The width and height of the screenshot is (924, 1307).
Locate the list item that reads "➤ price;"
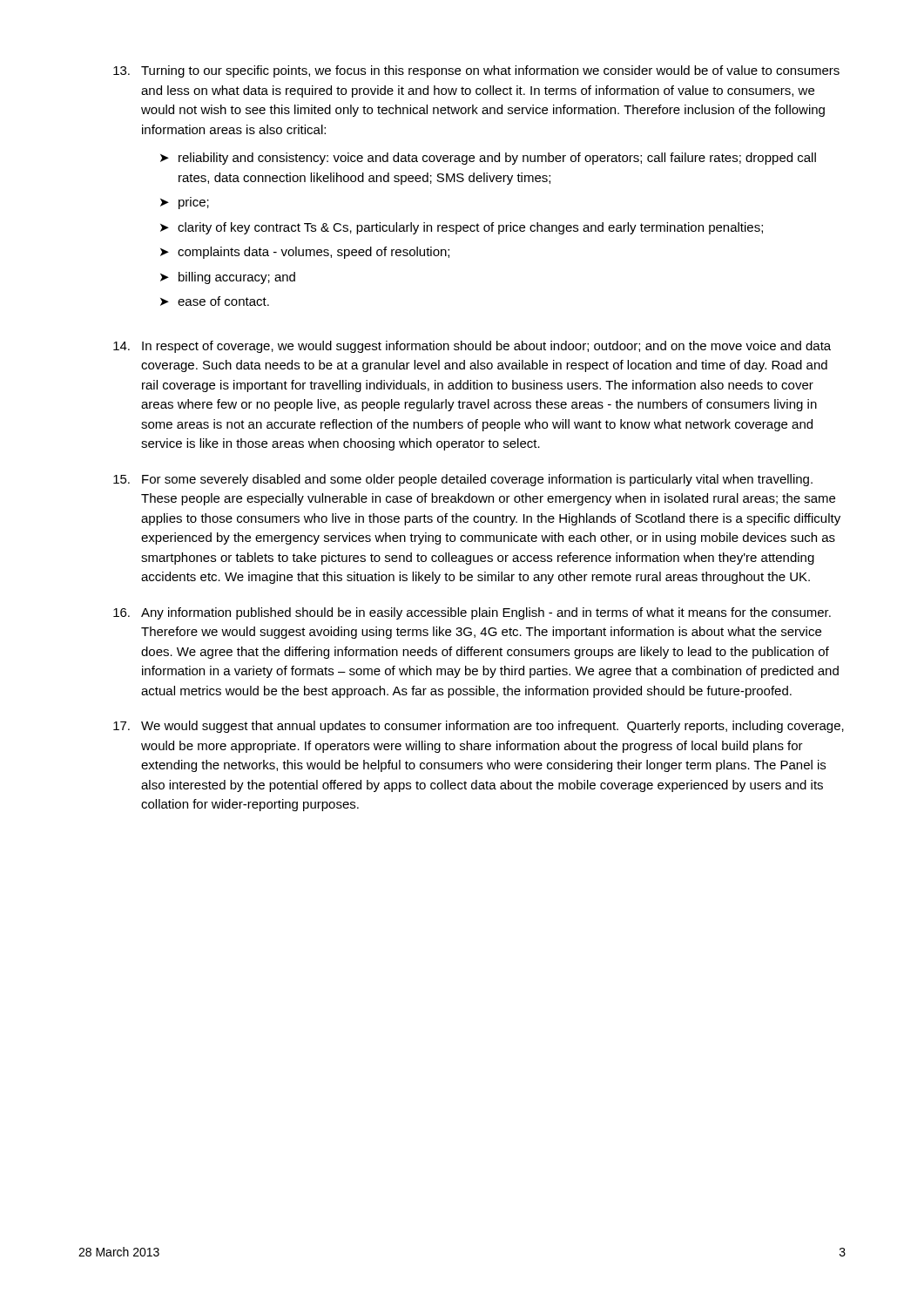click(x=185, y=203)
